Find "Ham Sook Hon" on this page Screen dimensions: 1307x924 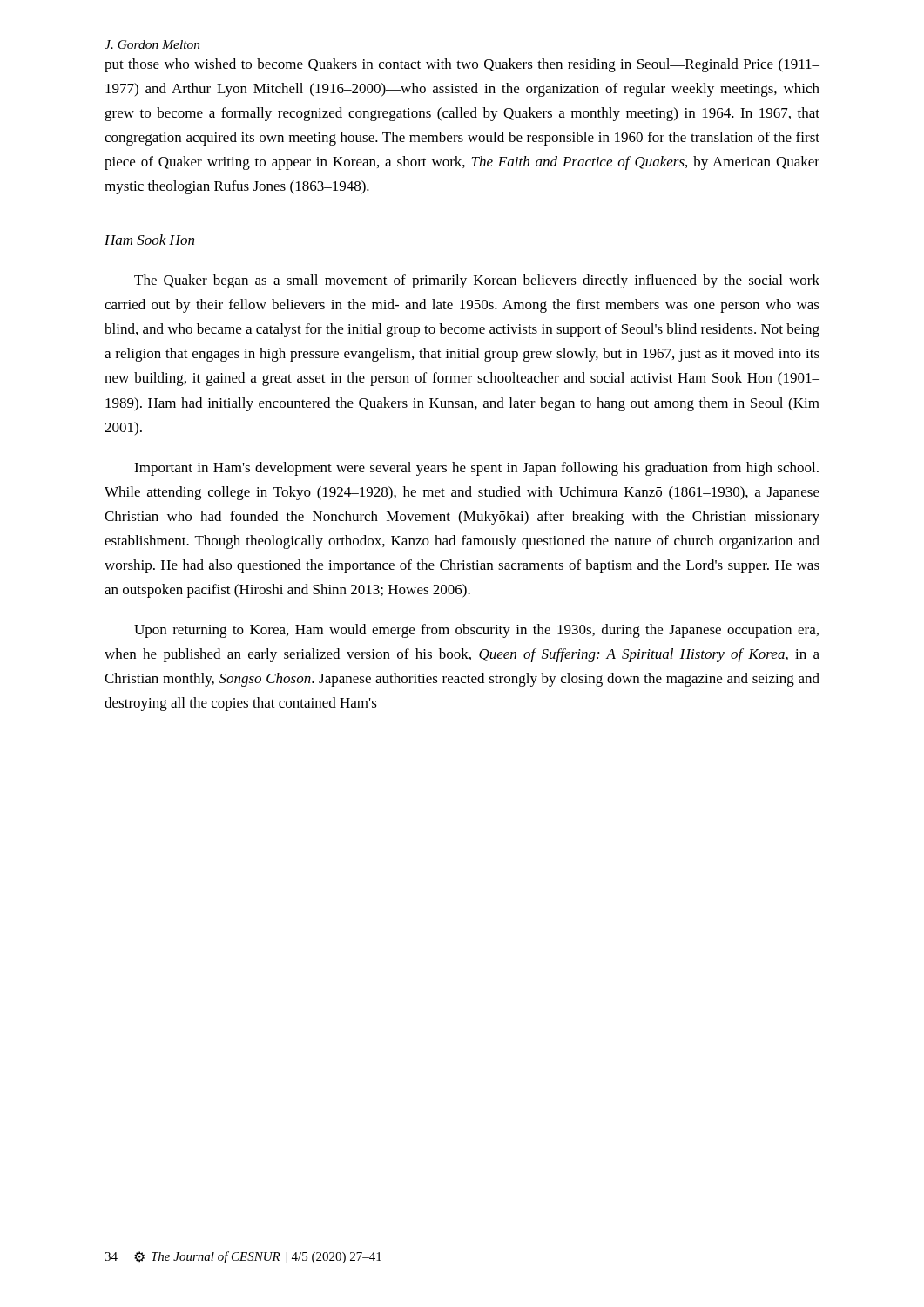(150, 240)
